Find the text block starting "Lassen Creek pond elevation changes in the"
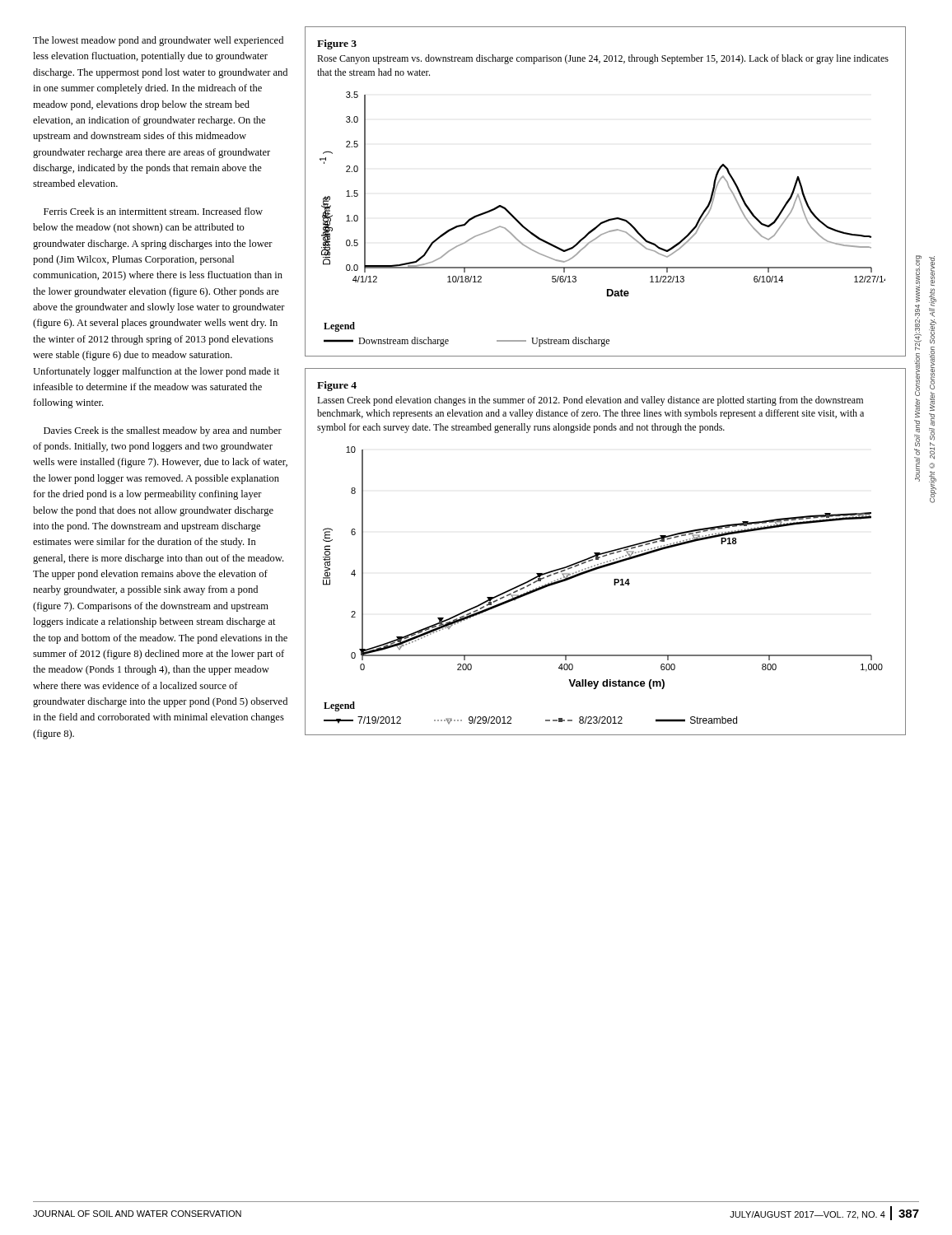Viewport: 952px width, 1235px height. [591, 414]
